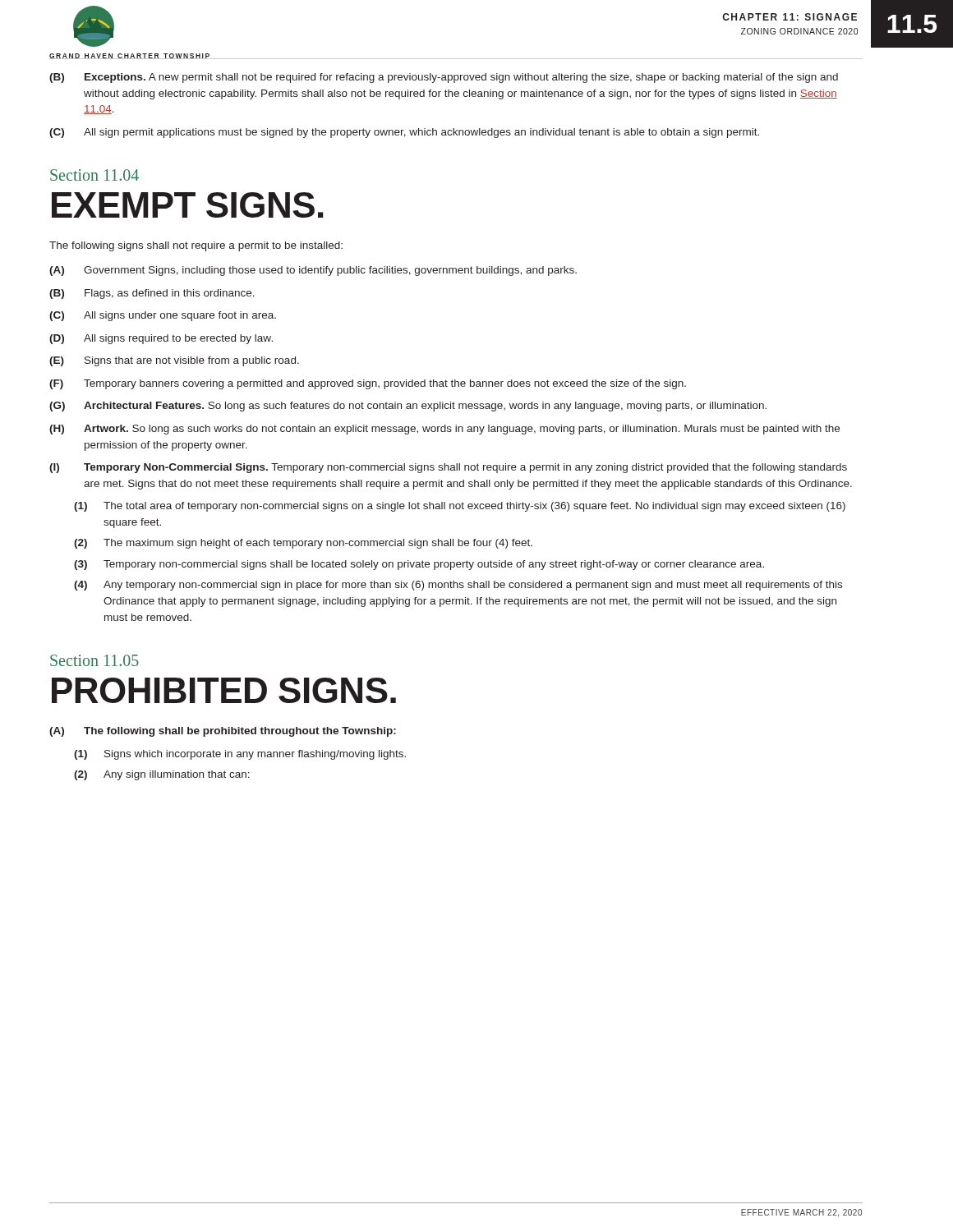Screen dimensions: 1232x953
Task: Locate the text block starting "(A) The following"
Action: 223,732
